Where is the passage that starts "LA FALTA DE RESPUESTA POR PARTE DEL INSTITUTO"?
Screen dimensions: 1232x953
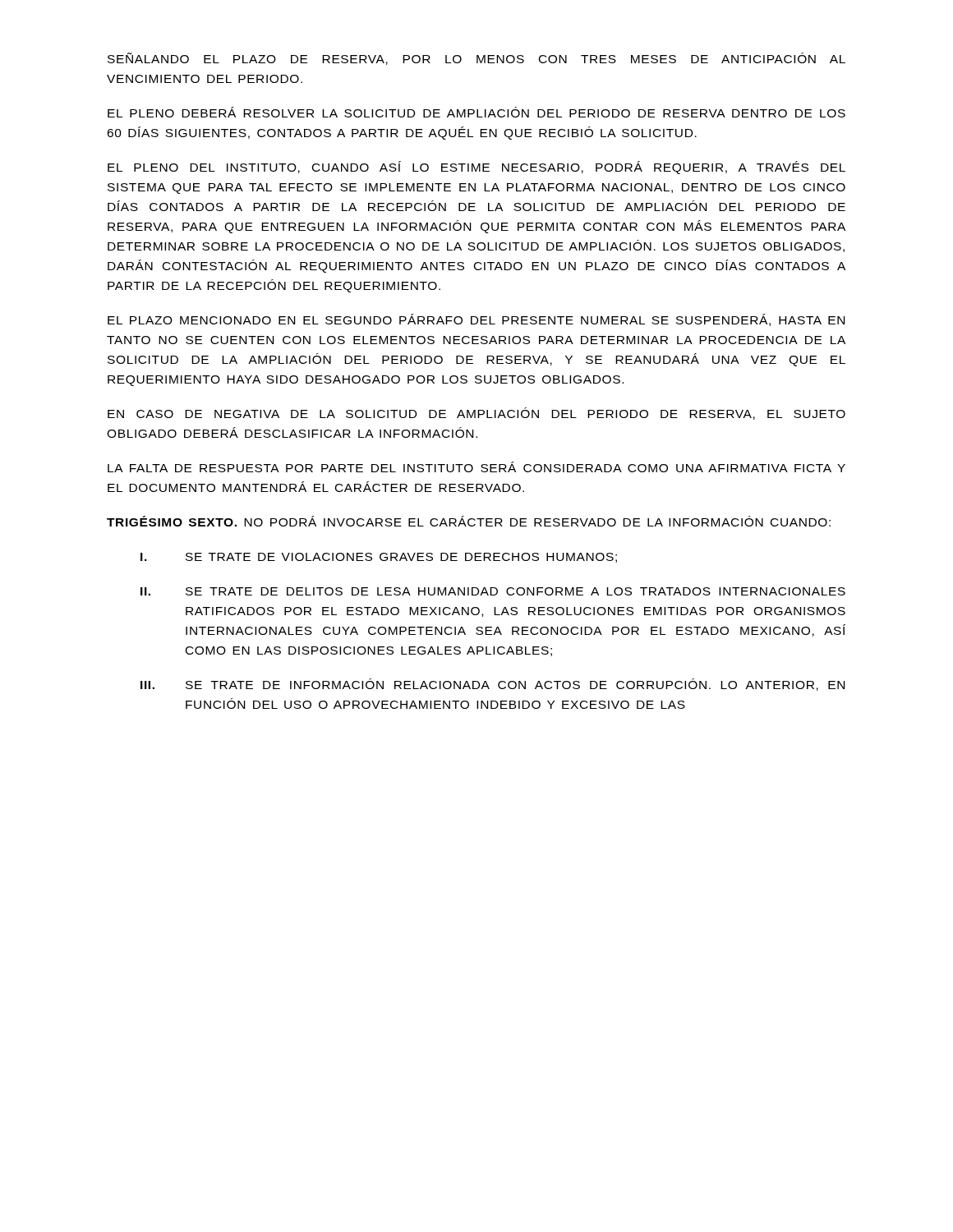(x=476, y=478)
